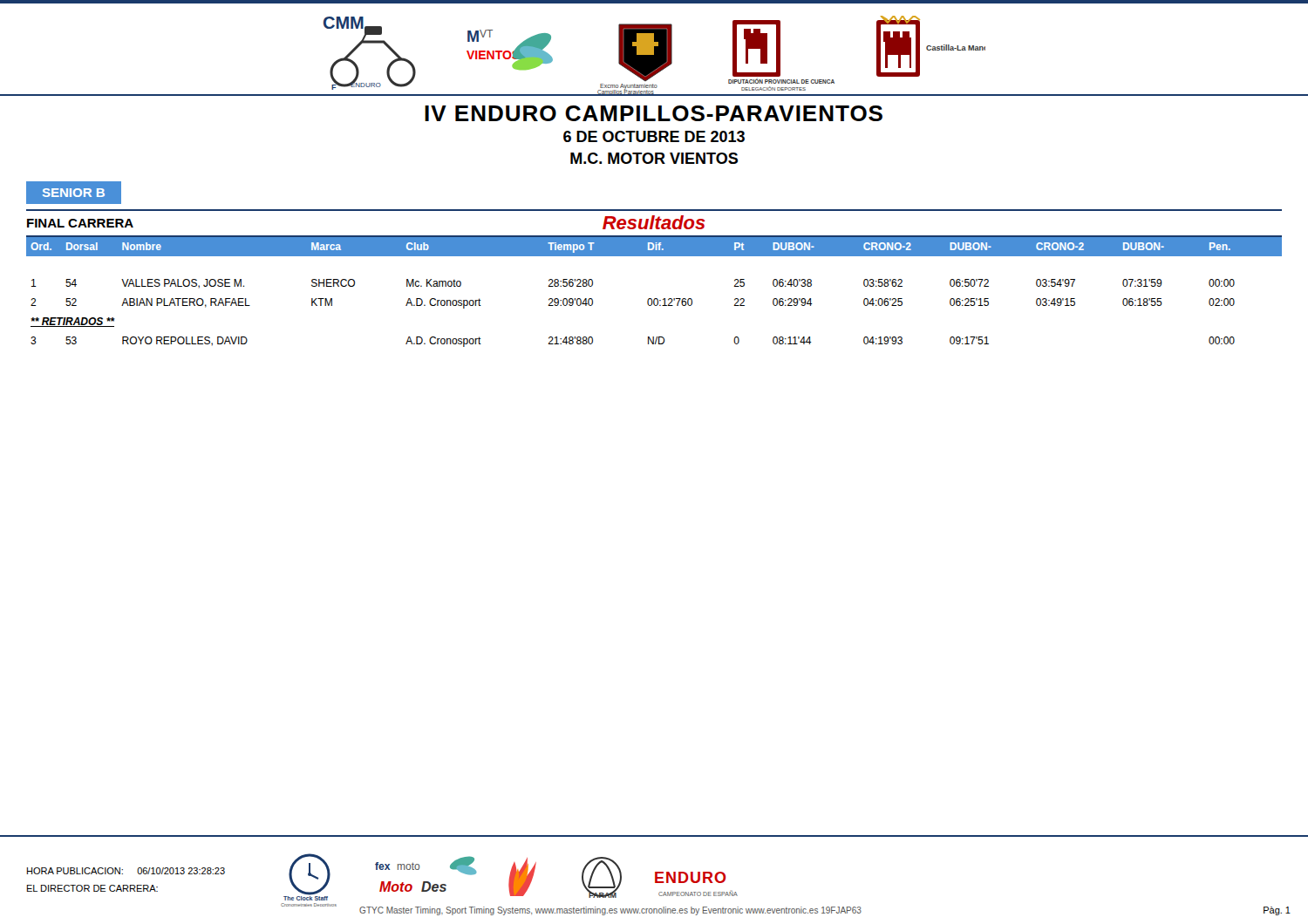1308x924 pixels.
Task: Point to "6 DE OCTUBRE DE 2013"
Action: (x=654, y=137)
